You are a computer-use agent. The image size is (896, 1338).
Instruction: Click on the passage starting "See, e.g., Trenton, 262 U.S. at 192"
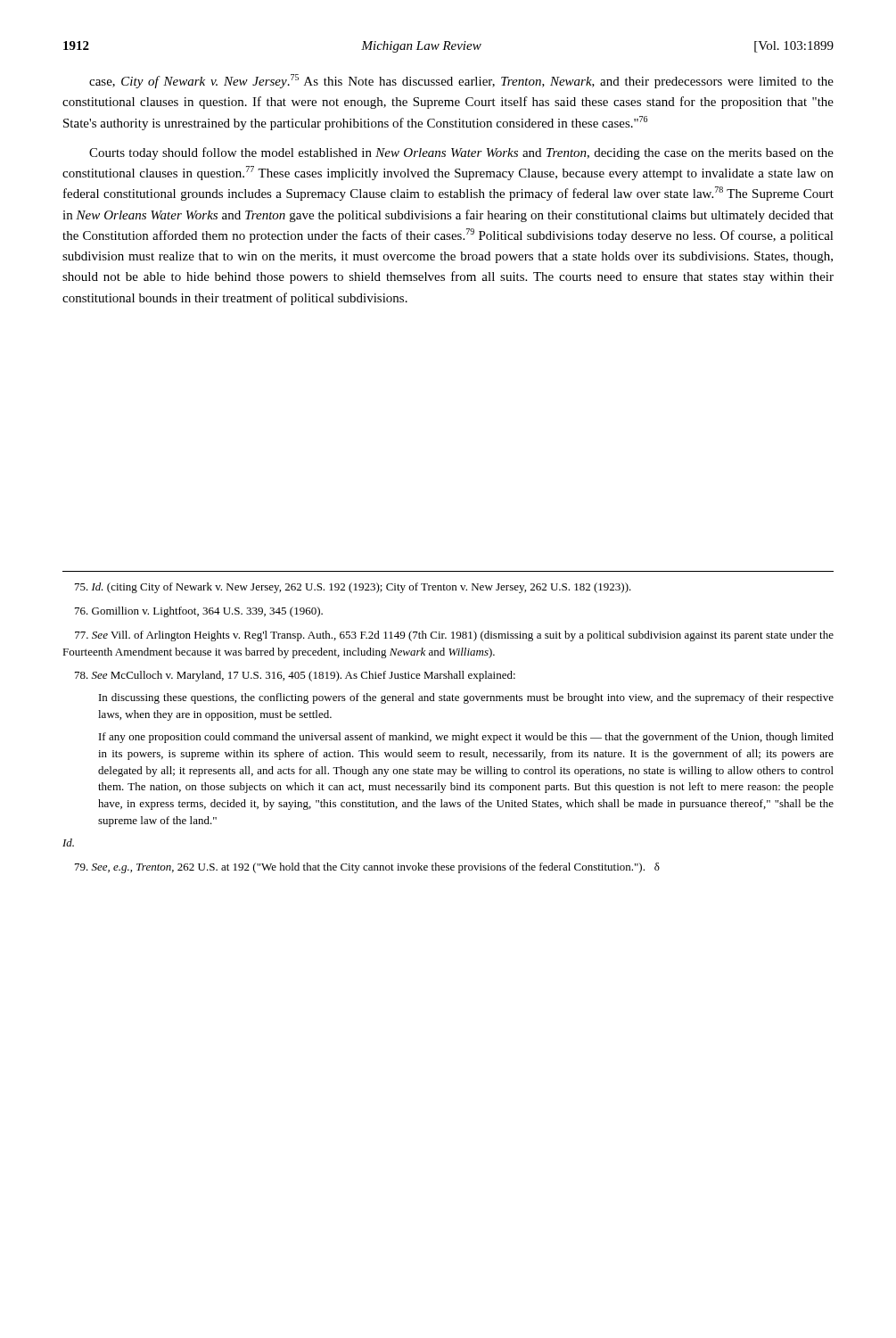[448, 867]
